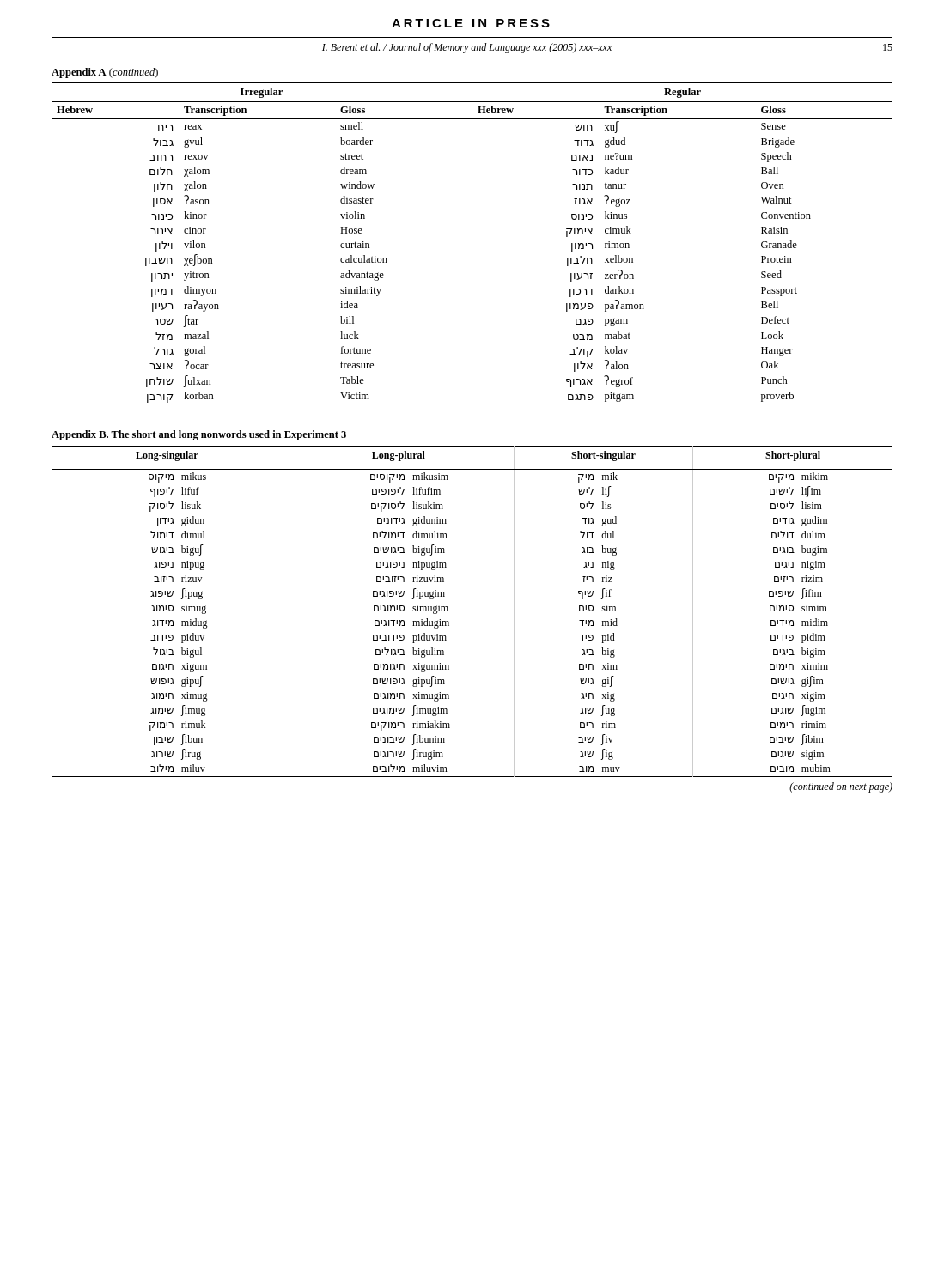The width and height of the screenshot is (944, 1288).
Task: Click on the text starting "Appendix B. The"
Action: 199,435
